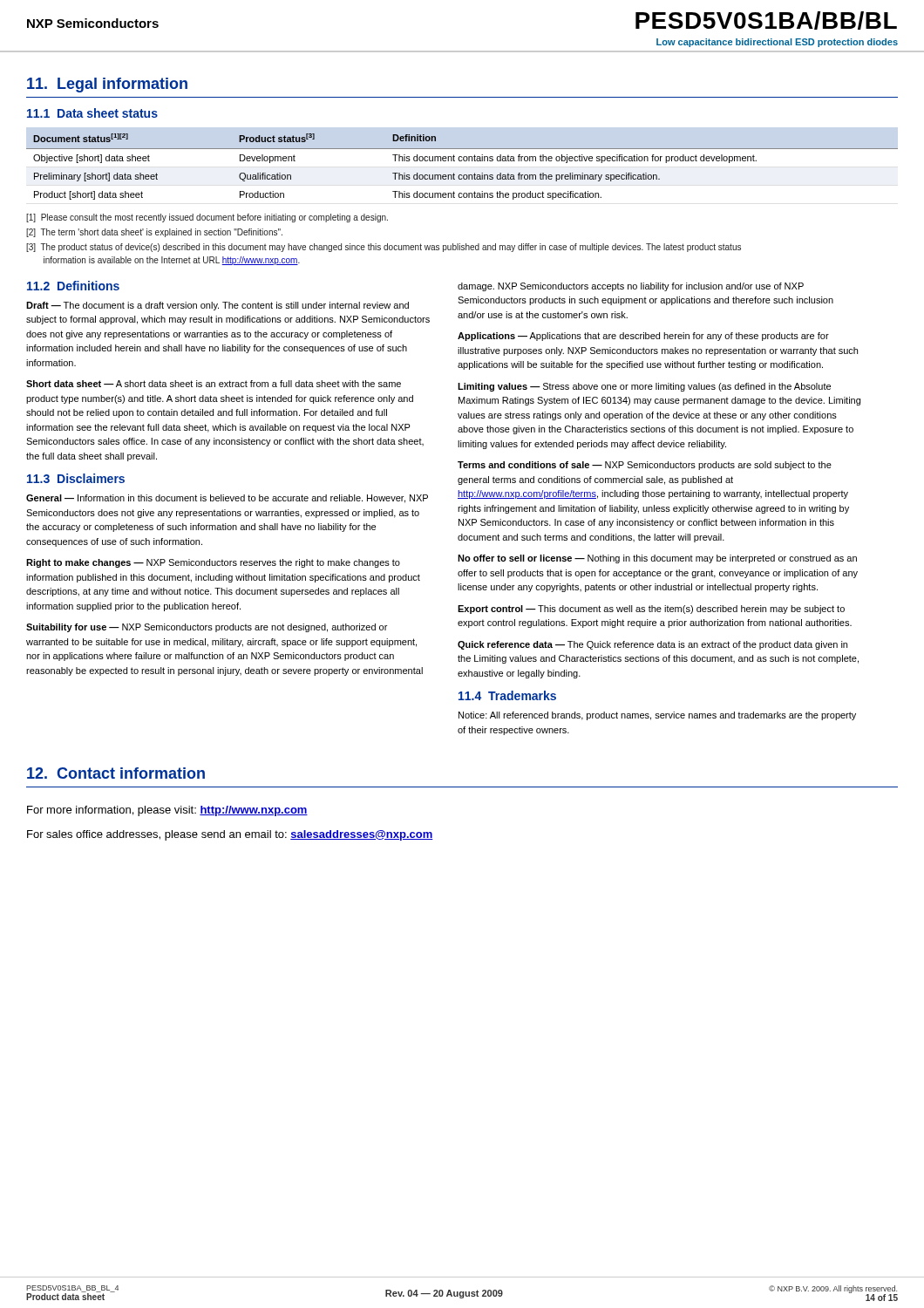924x1308 pixels.
Task: Find the block starting "For sales office addresses, please send an"
Action: pos(230,835)
